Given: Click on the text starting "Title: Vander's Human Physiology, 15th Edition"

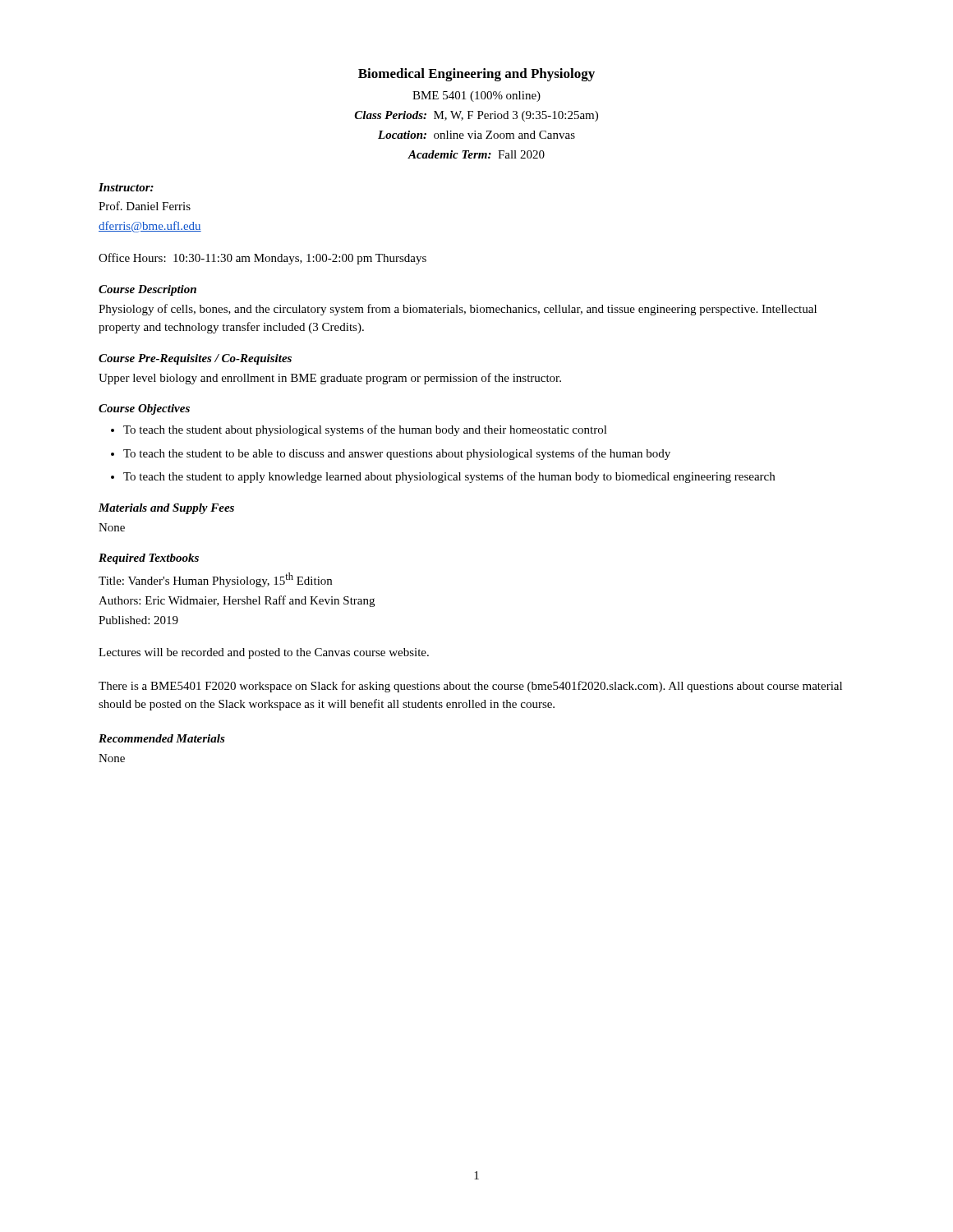Looking at the screenshot, I should [237, 599].
